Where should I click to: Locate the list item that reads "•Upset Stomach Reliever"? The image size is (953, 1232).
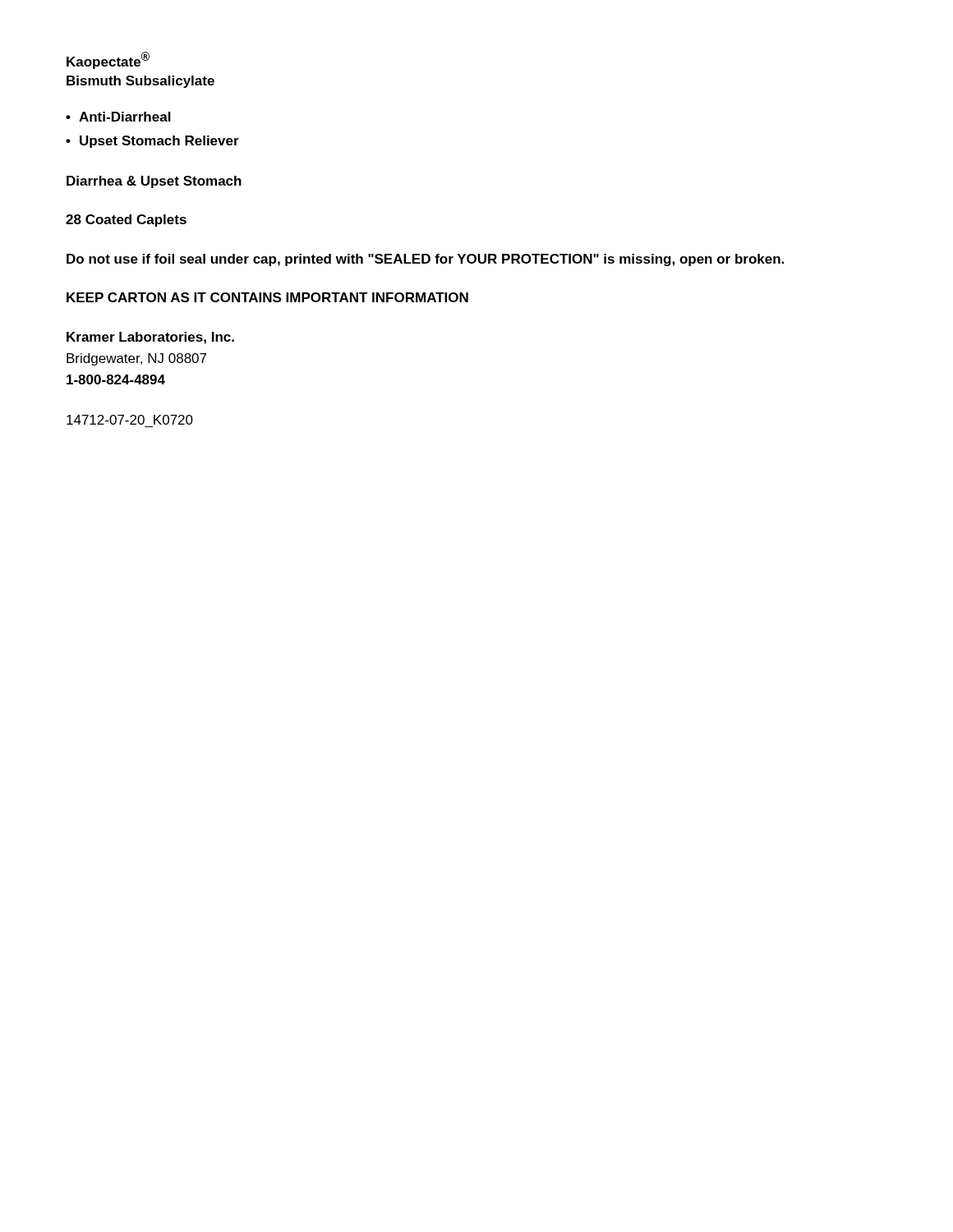pos(152,142)
